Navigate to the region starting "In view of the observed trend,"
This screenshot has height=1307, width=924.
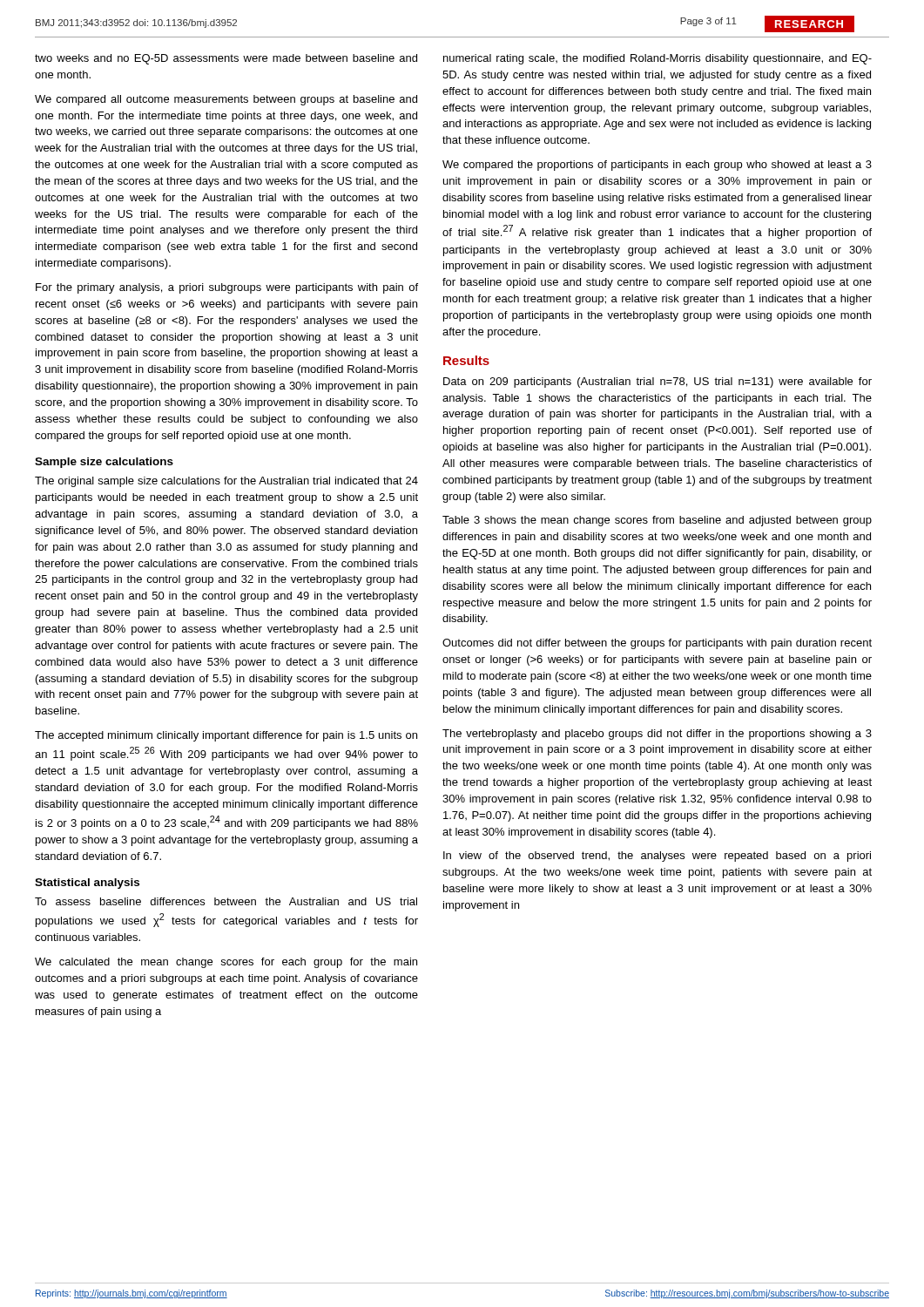click(x=657, y=880)
